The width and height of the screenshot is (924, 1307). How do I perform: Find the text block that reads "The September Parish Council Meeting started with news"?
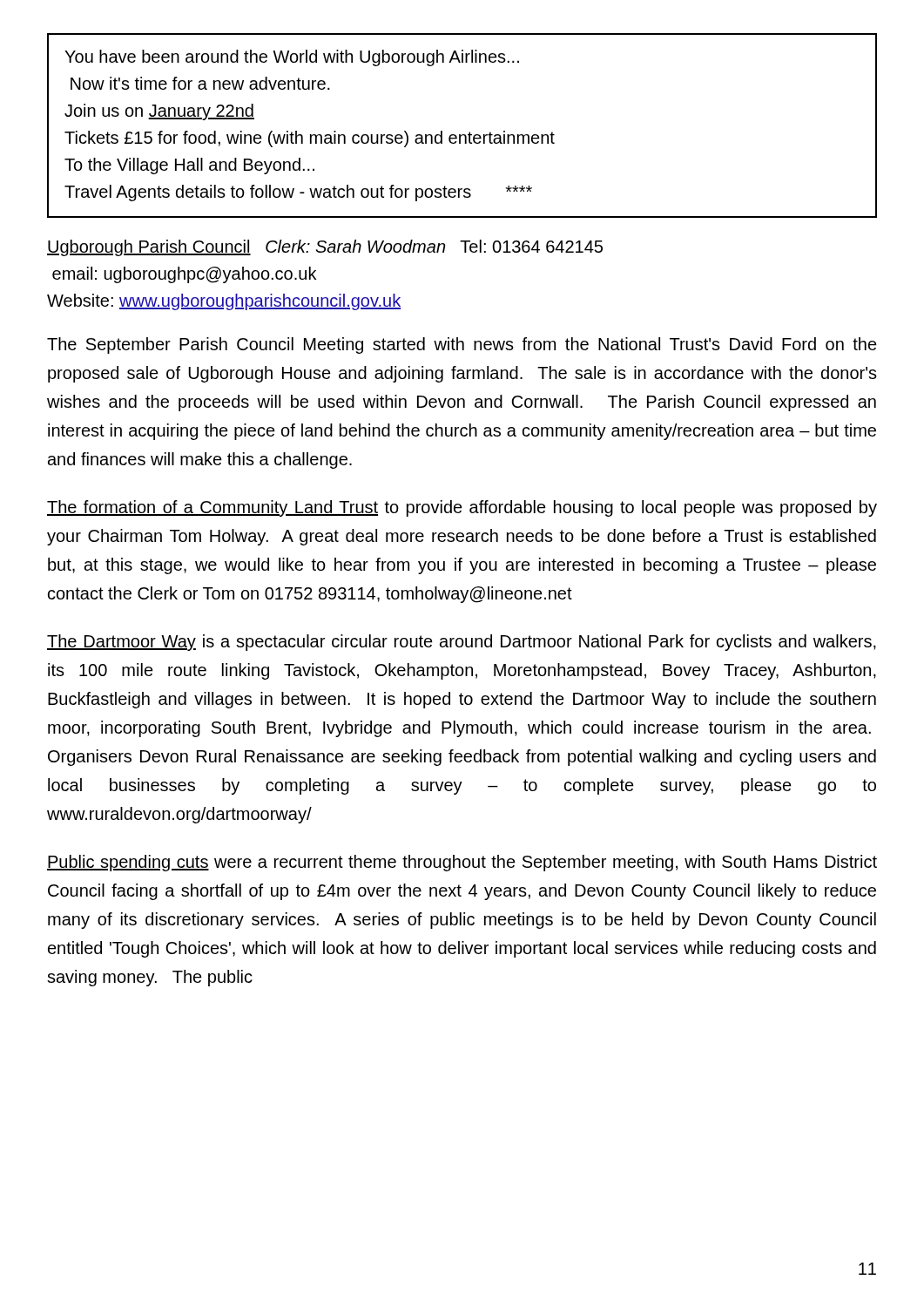click(462, 402)
